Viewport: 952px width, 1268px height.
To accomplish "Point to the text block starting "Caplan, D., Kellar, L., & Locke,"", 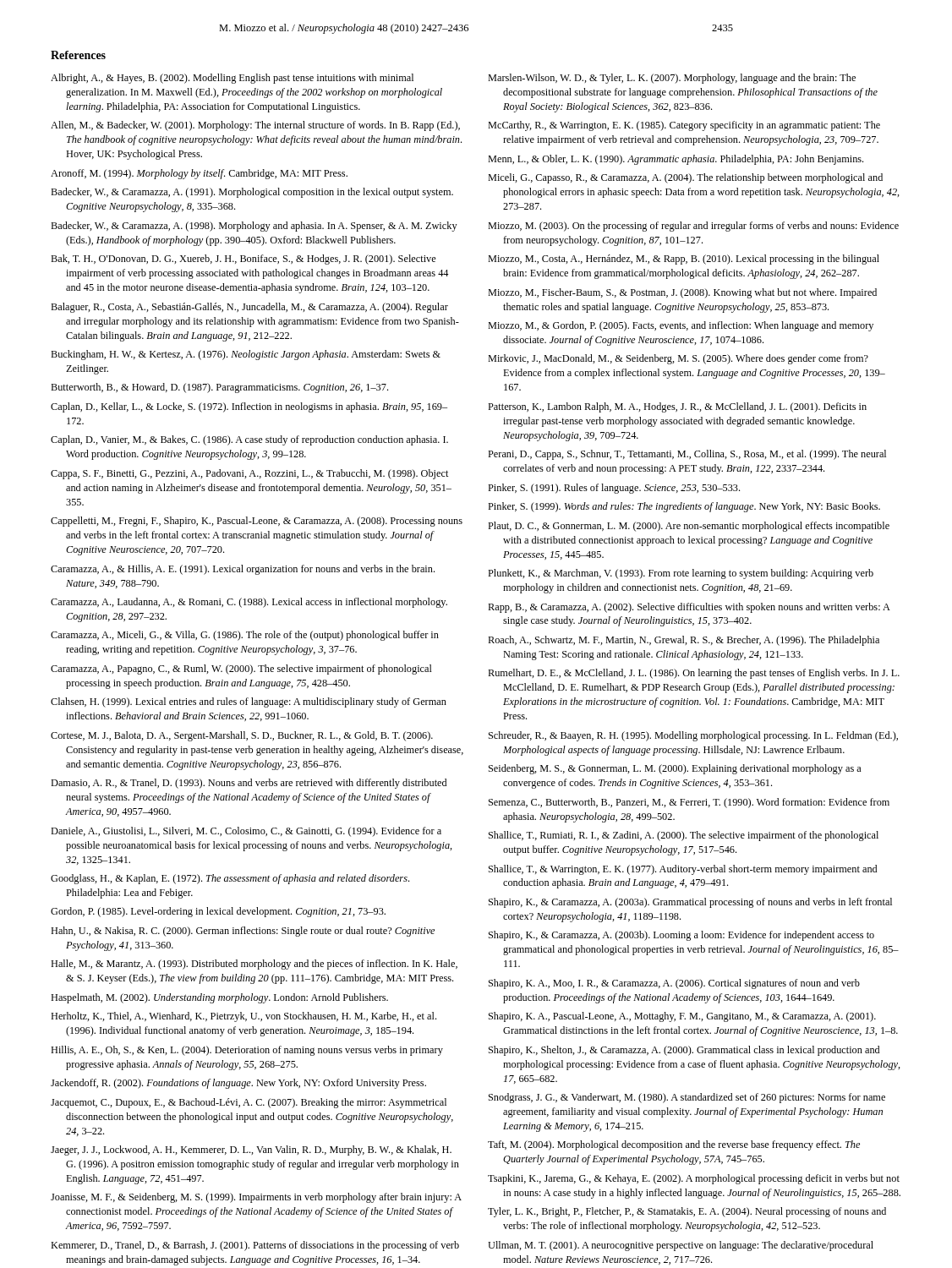I will pyautogui.click(x=249, y=414).
